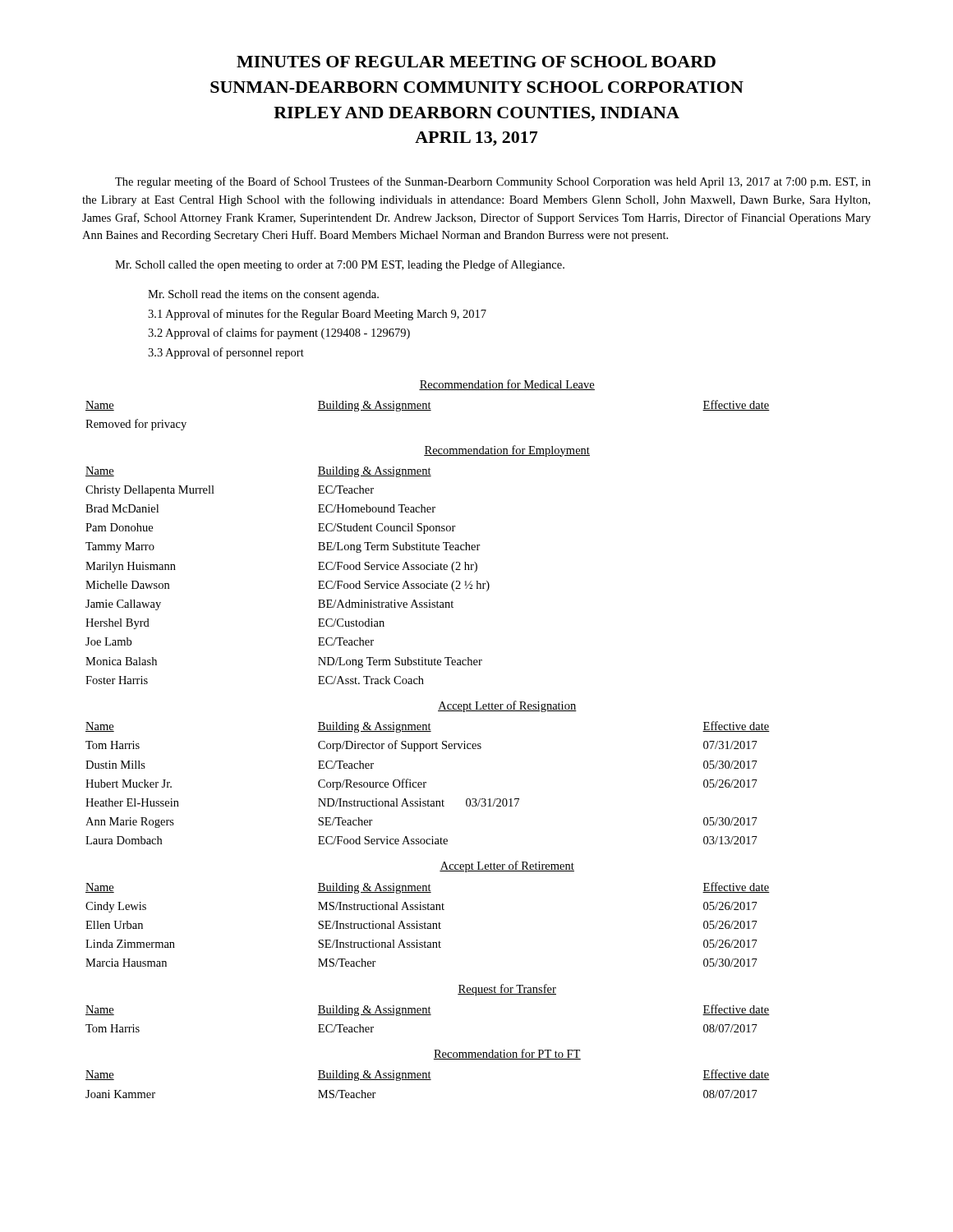Image resolution: width=953 pixels, height=1232 pixels.
Task: Navigate to the block starting "3.2 Approval of claims for payment"
Action: [279, 333]
